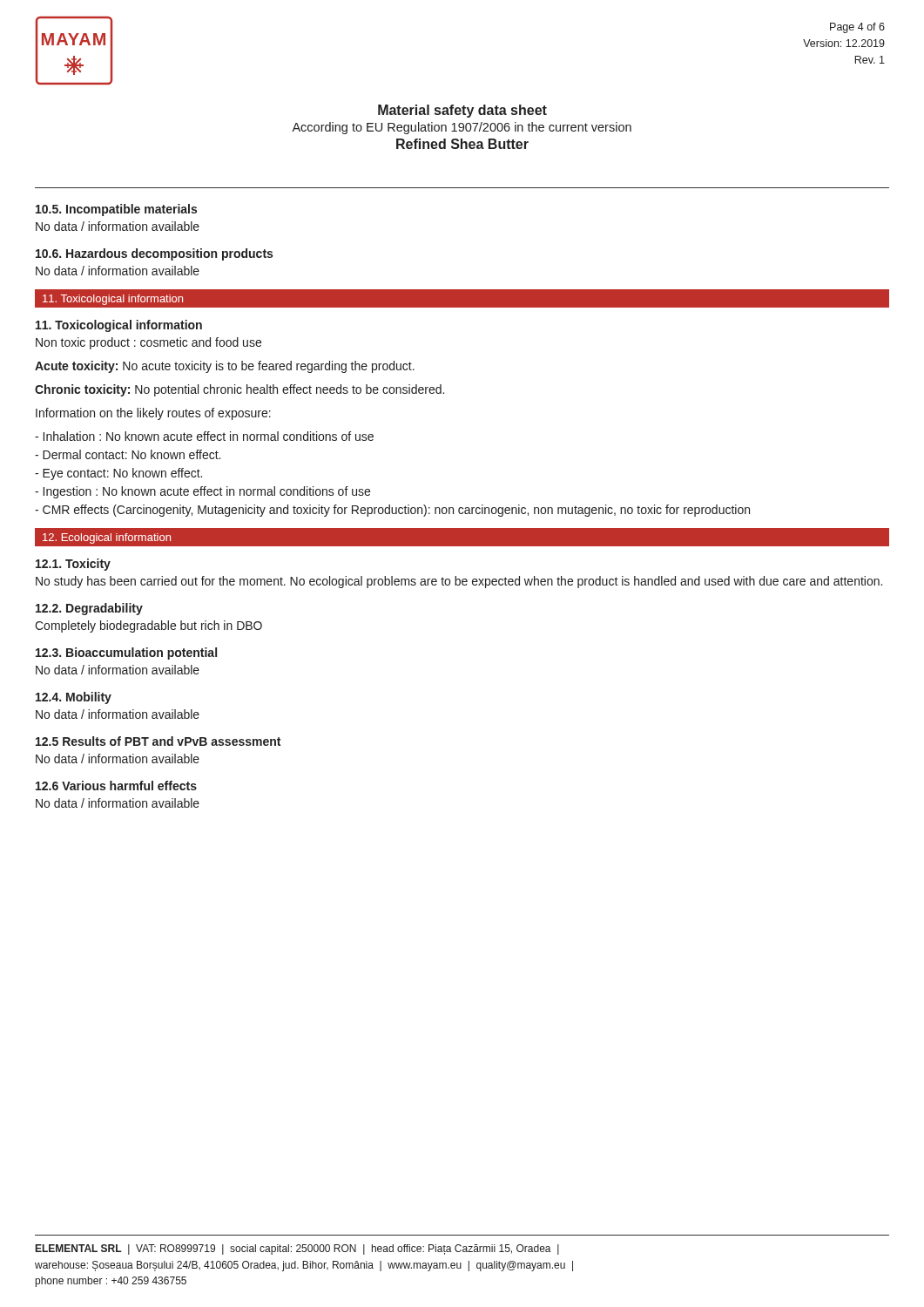Locate the block of text that opens with "Chronic toxicity: No"
This screenshot has width=924, height=1307.
tap(240, 389)
